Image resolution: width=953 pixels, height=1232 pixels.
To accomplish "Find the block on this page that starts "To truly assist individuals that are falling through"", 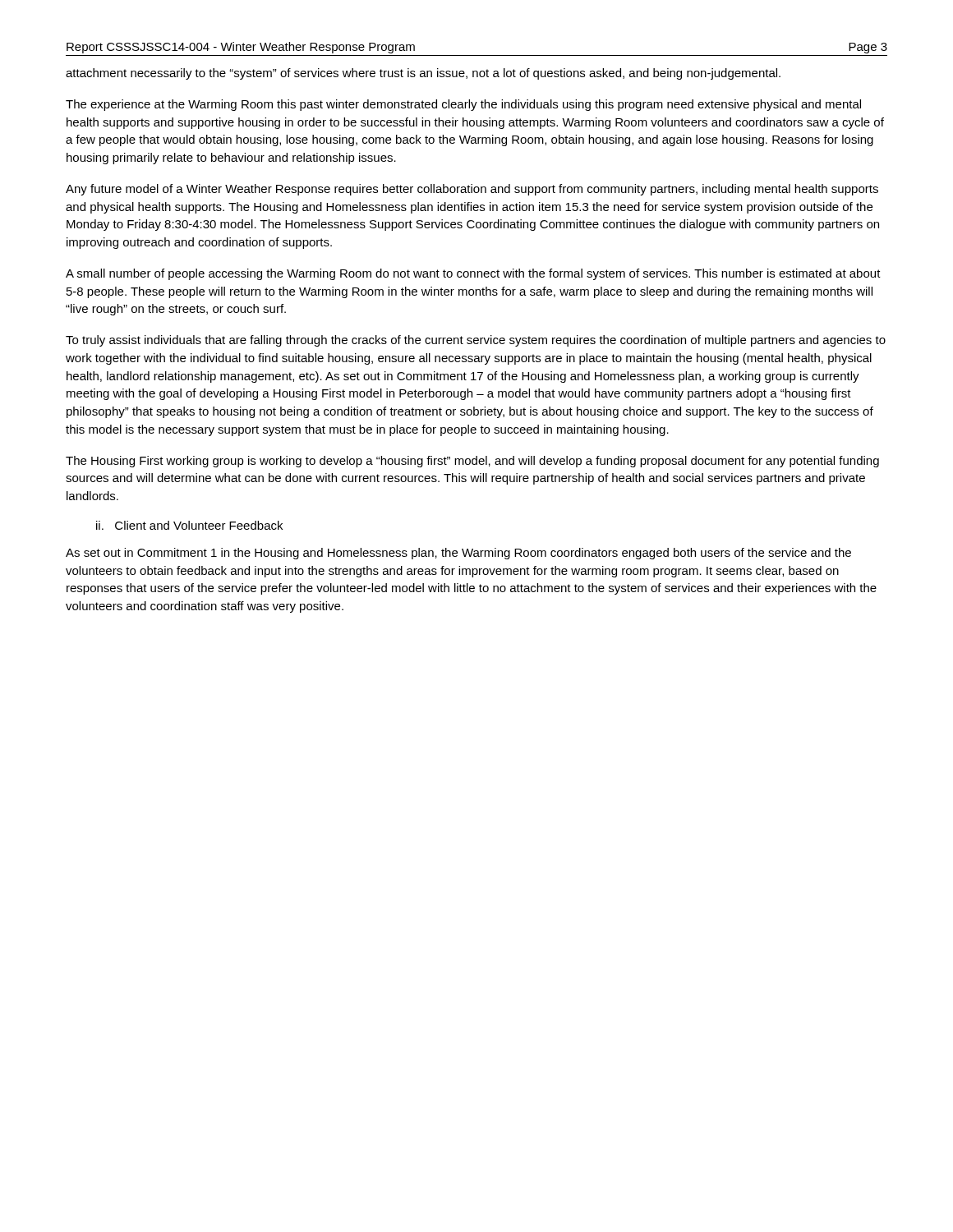I will (476, 384).
